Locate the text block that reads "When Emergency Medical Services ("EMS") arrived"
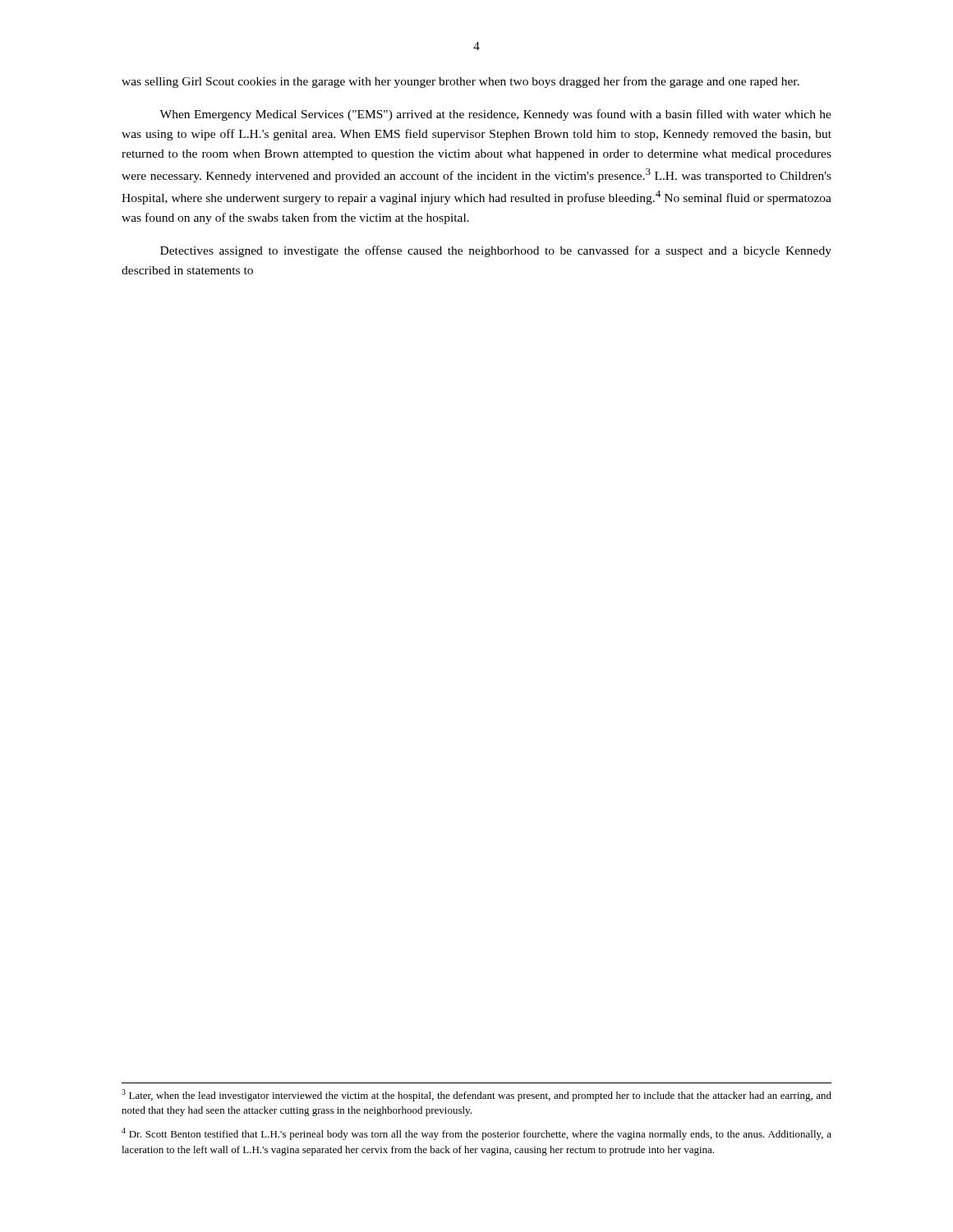The image size is (953, 1232). pyautogui.click(x=476, y=166)
